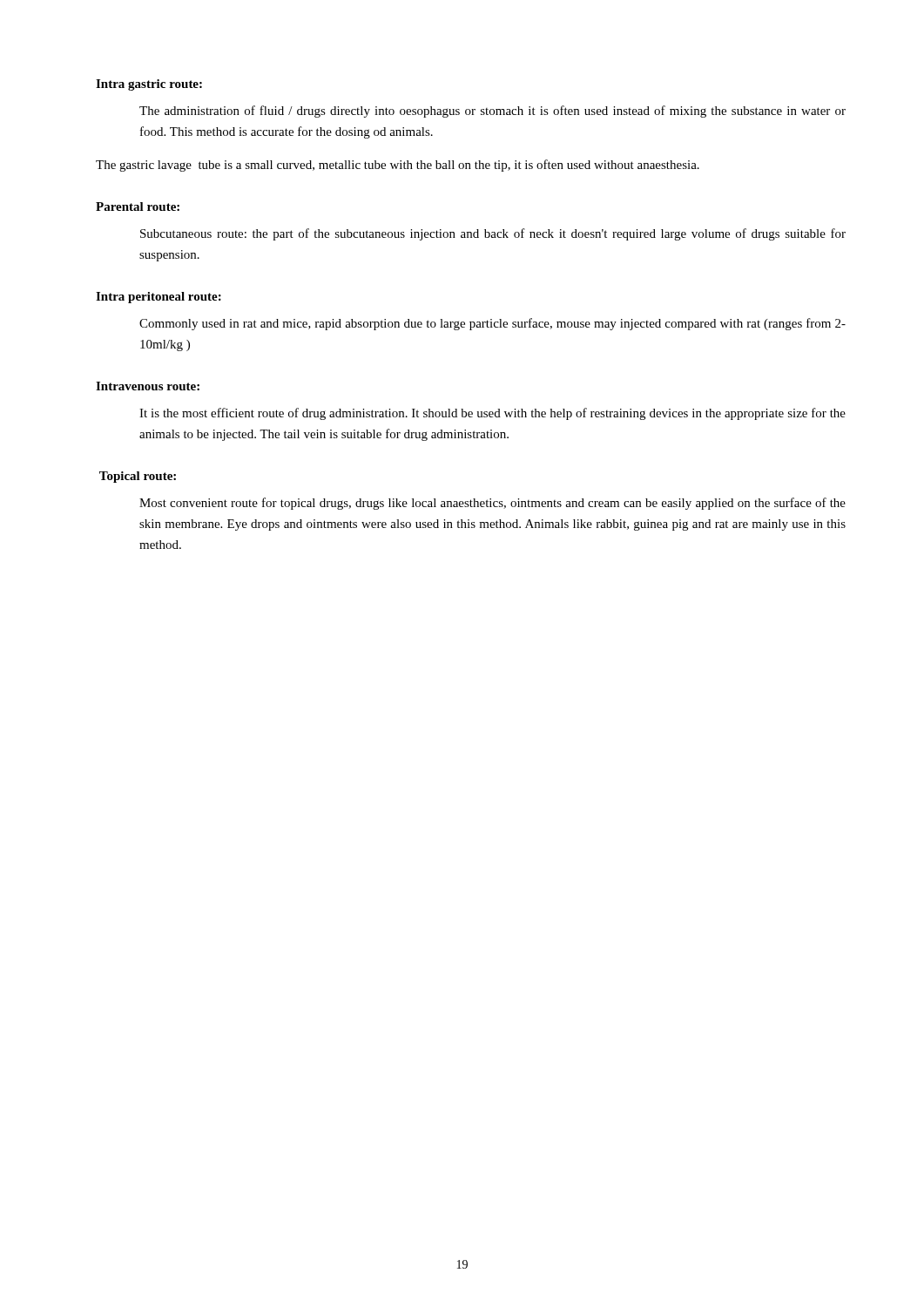Image resolution: width=924 pixels, height=1307 pixels.
Task: Click where it says "Parental route:"
Action: click(x=138, y=207)
